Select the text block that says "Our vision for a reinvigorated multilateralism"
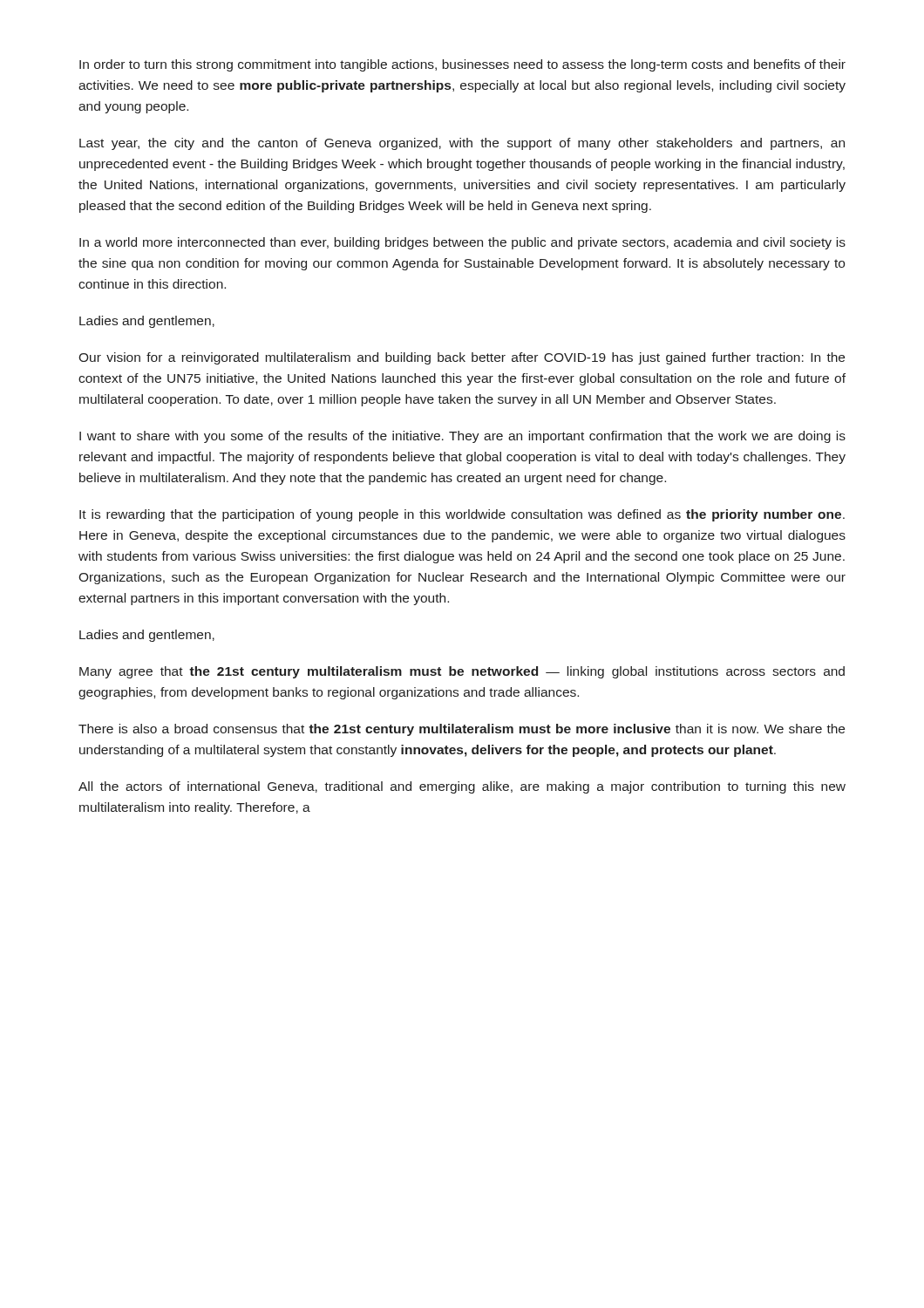Image resolution: width=924 pixels, height=1308 pixels. pos(462,378)
